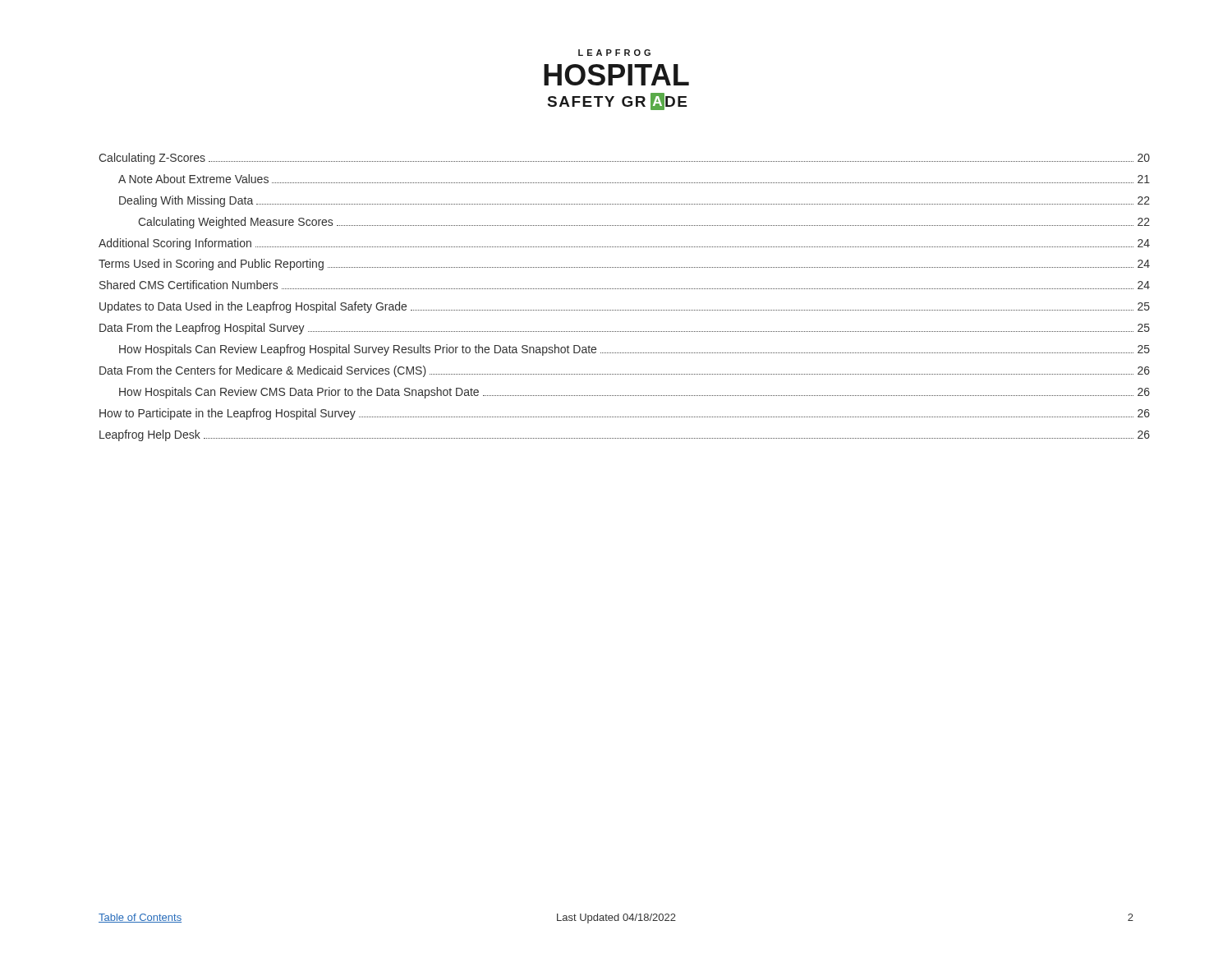Find the region starting "Data From the Leapfrog Hospital Survey"
The image size is (1232, 953).
coord(624,329)
